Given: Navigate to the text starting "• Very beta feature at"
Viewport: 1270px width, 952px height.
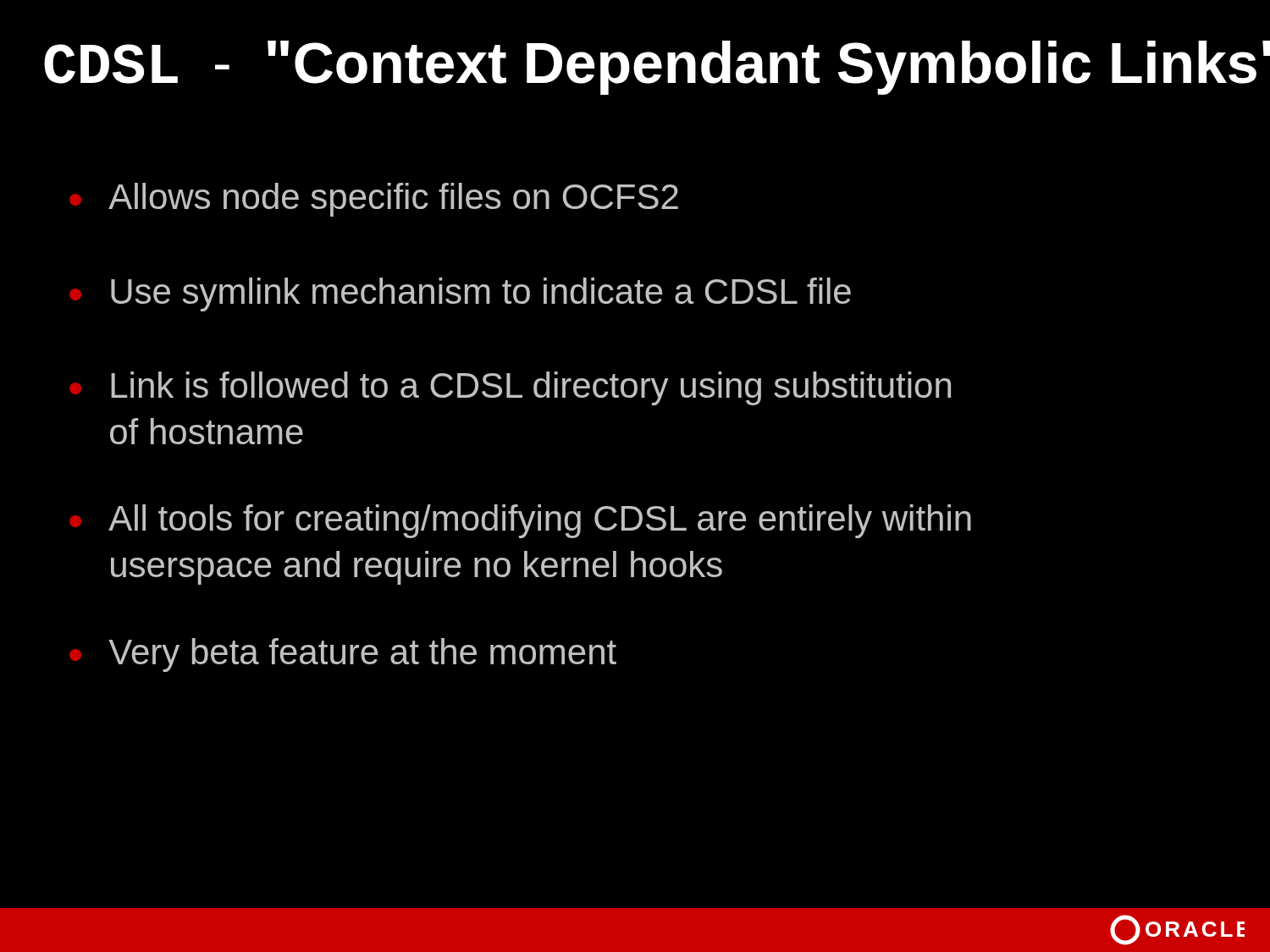Looking at the screenshot, I should click(342, 656).
